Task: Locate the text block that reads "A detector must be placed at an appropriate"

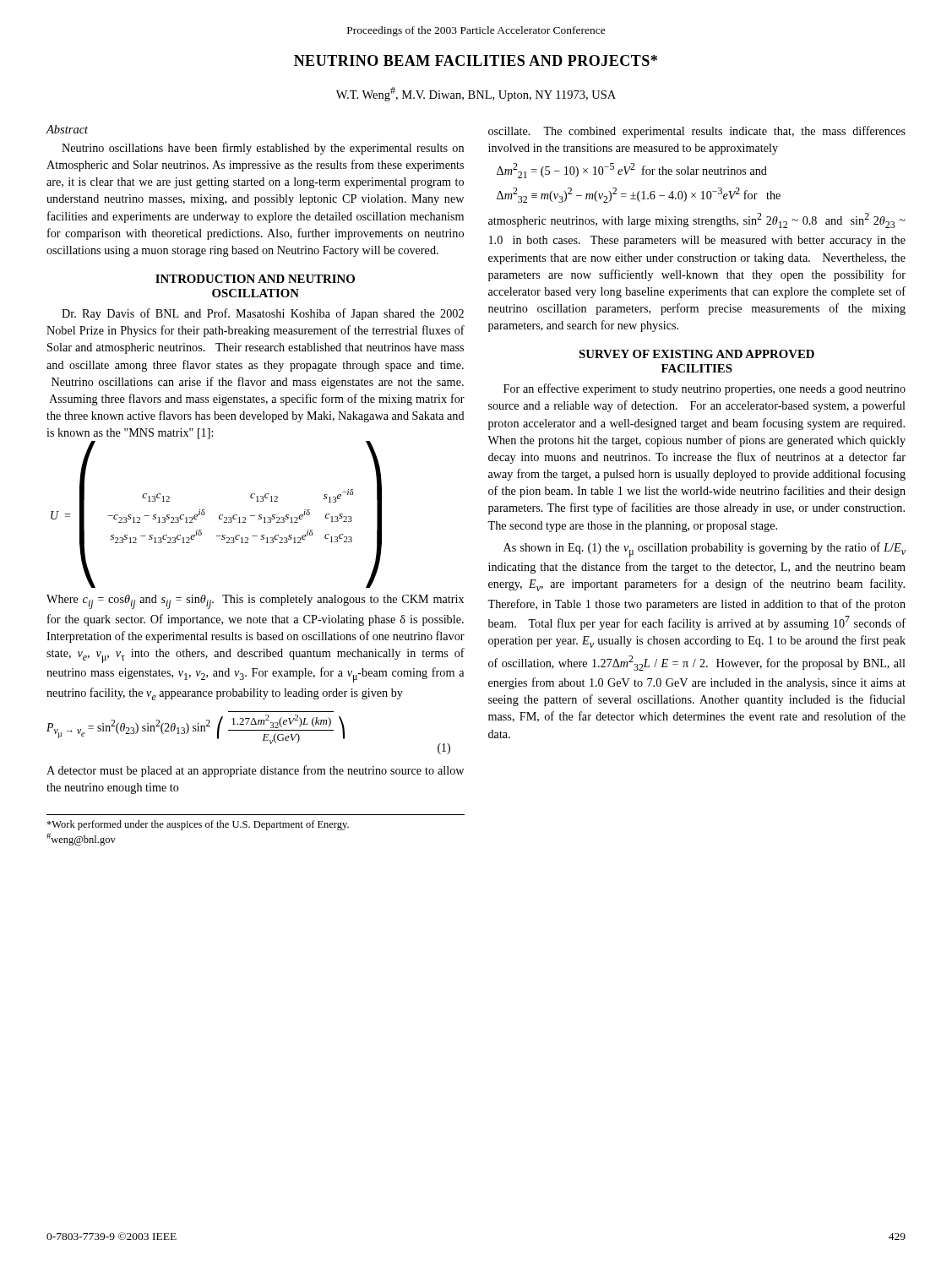Action: (x=255, y=779)
